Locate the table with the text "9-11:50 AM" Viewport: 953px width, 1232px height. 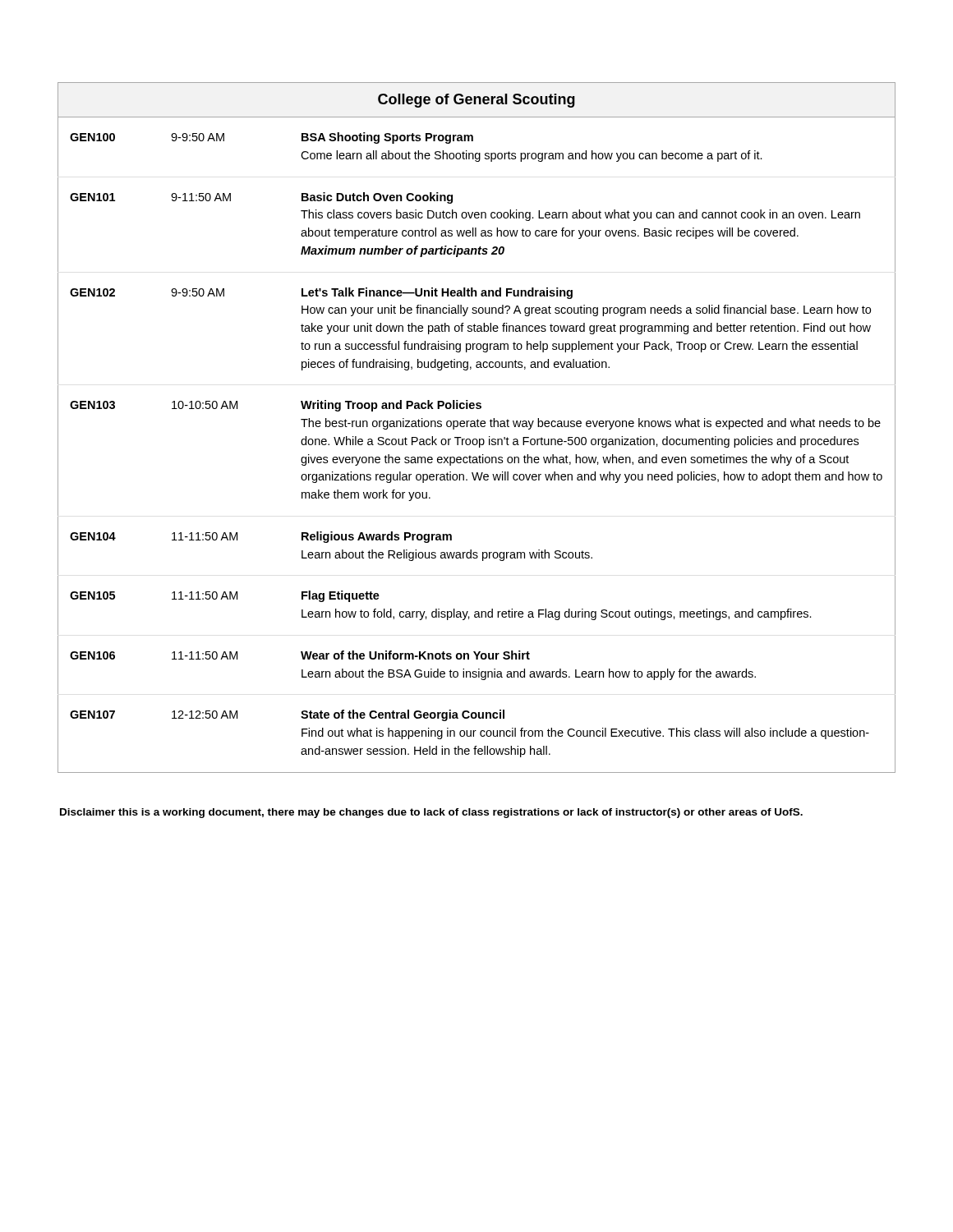[476, 427]
